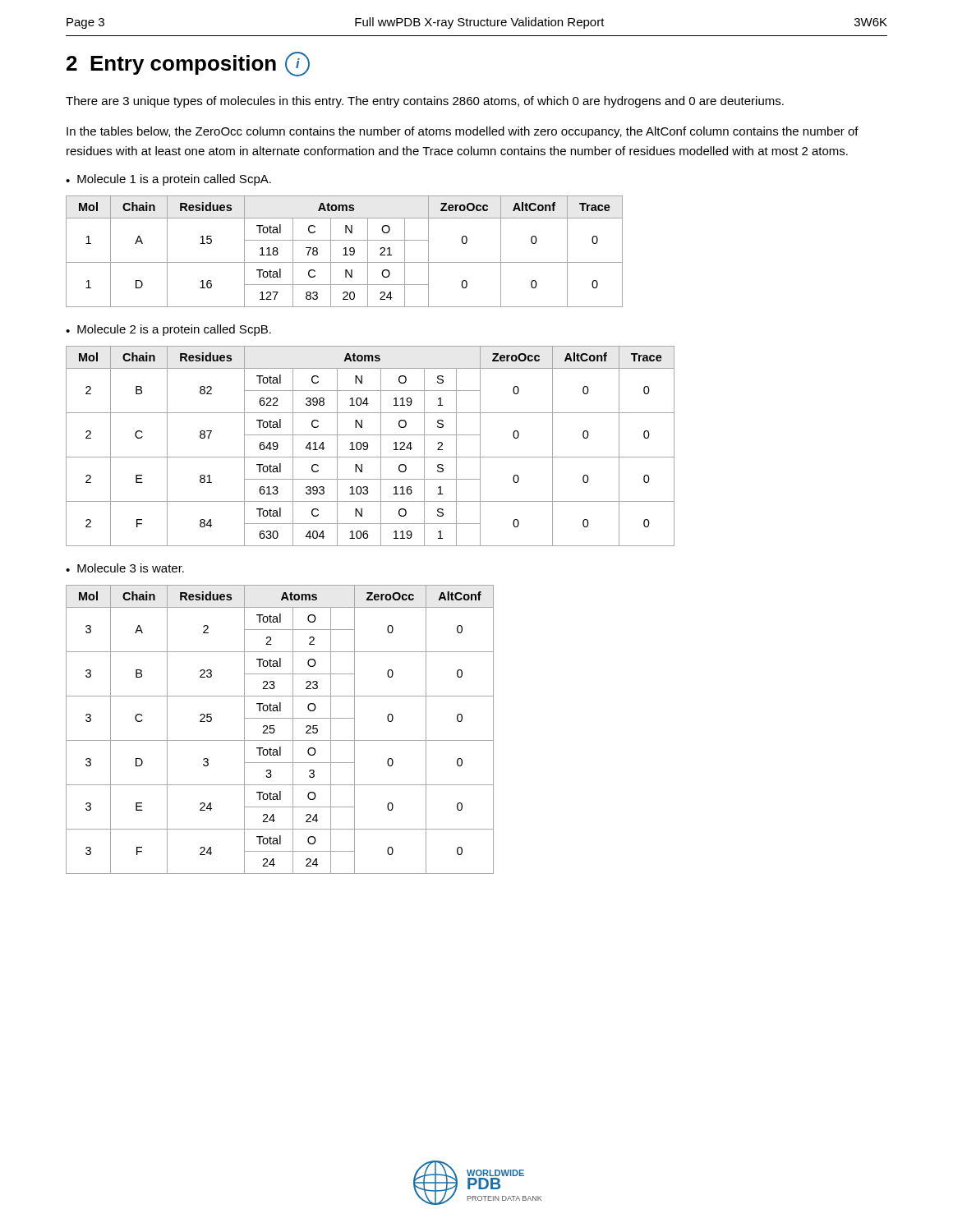The width and height of the screenshot is (953, 1232).
Task: Locate the block of text that opens with "• Molecule 2 is"
Action: [x=169, y=330]
